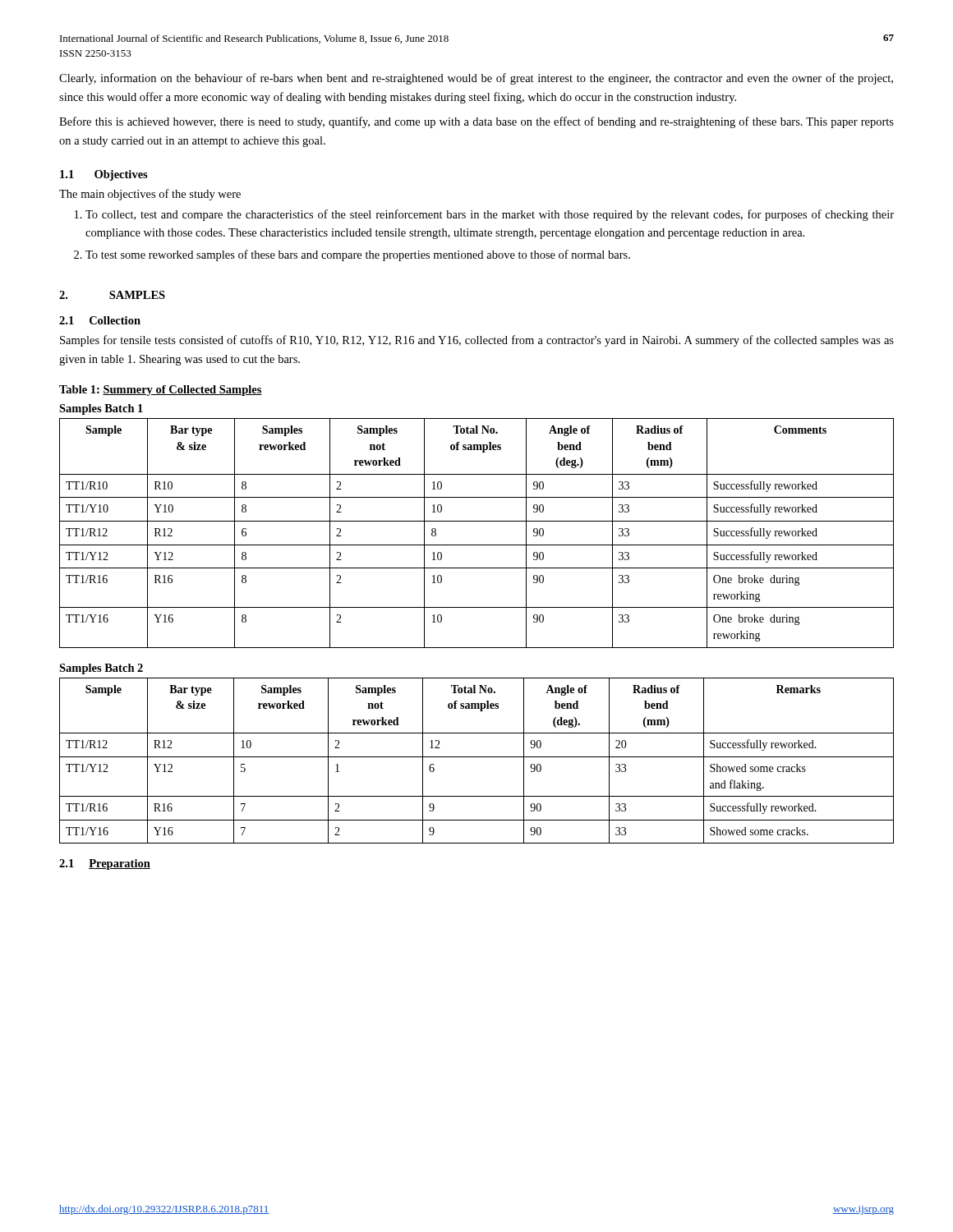Find the table that mentions "Angle of bend (deg.)"
Screen dimensions: 1232x953
476,533
